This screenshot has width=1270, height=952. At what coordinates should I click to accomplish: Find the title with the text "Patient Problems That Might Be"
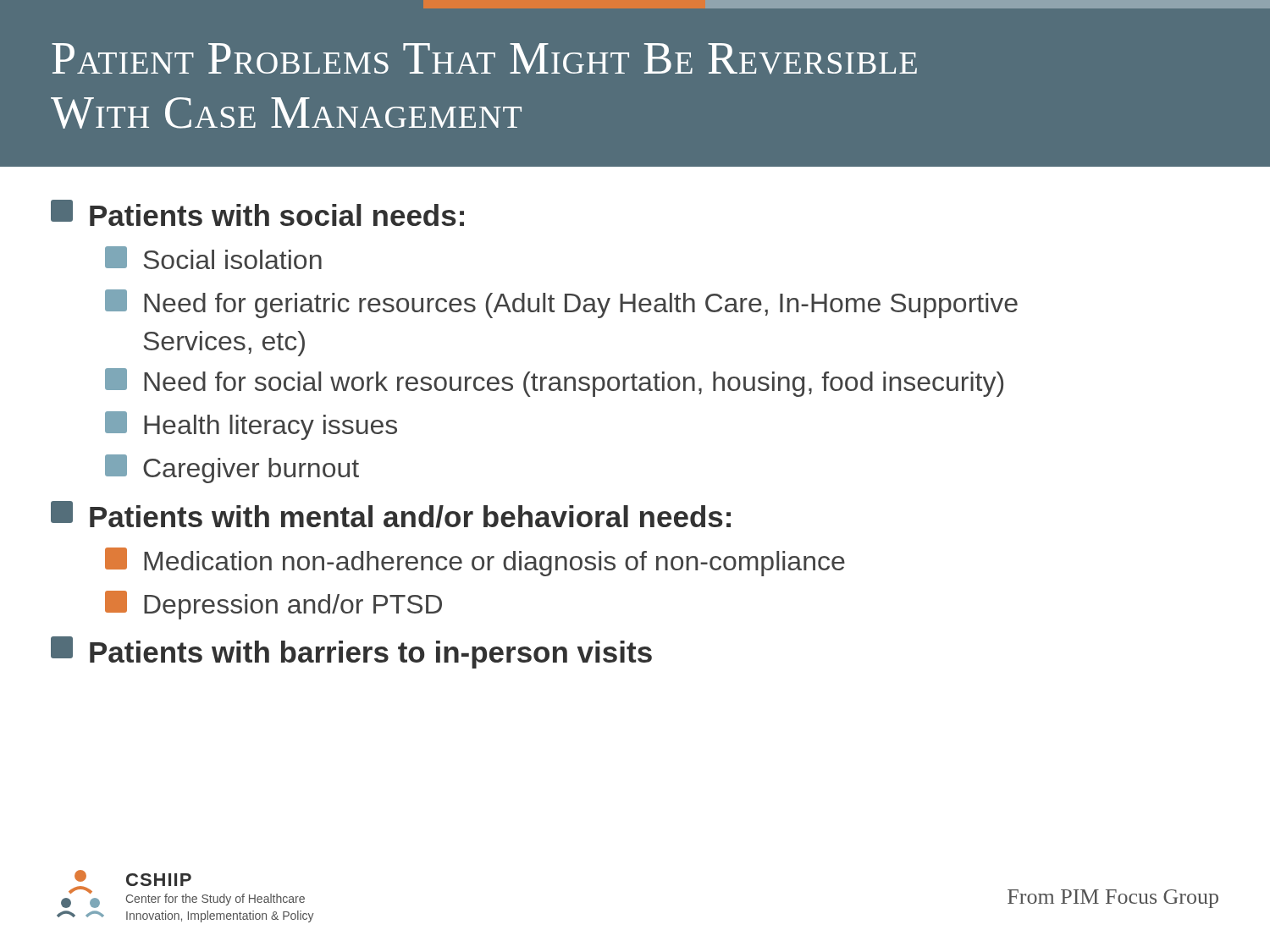(635, 86)
